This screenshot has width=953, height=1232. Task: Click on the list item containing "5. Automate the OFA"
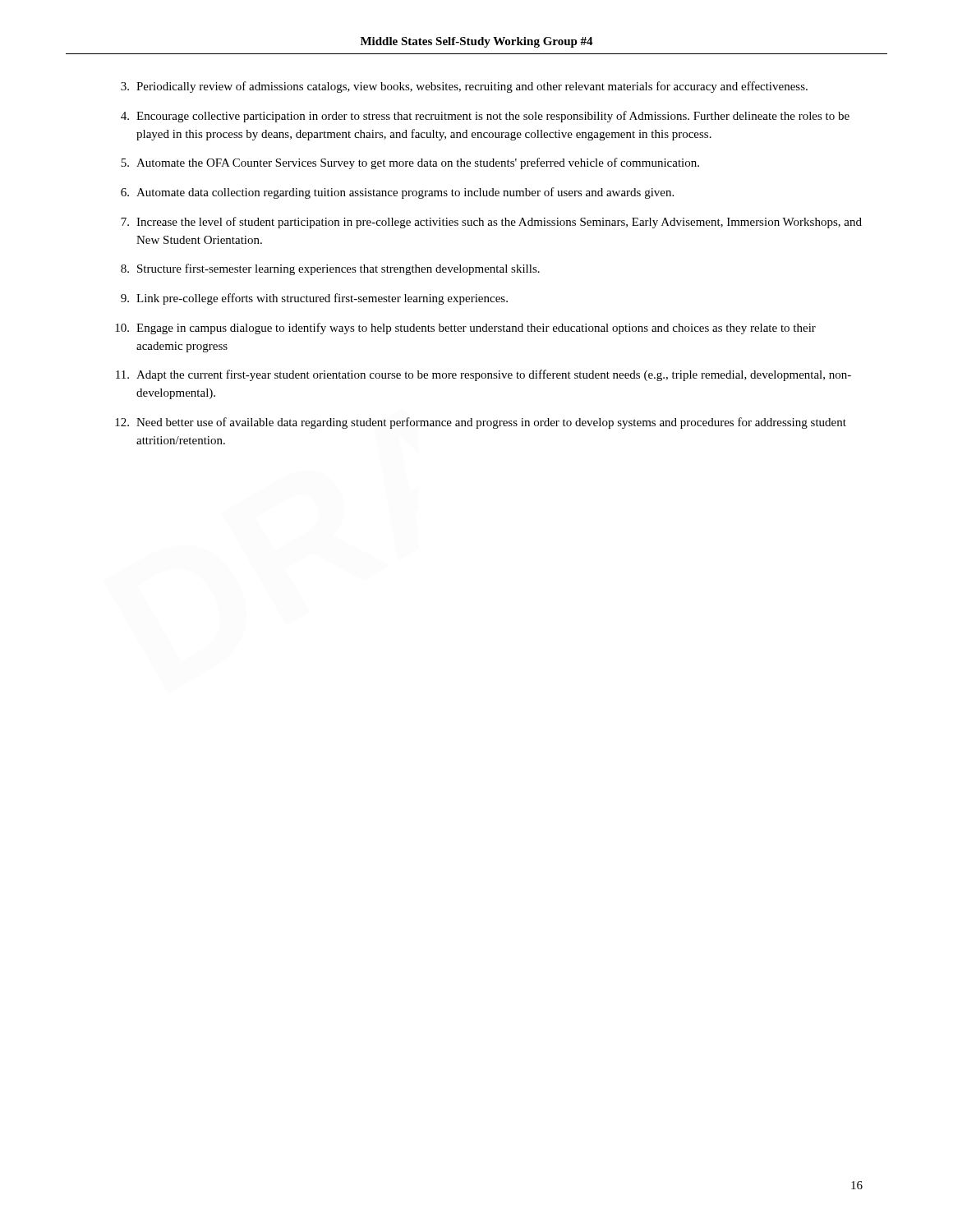point(481,164)
